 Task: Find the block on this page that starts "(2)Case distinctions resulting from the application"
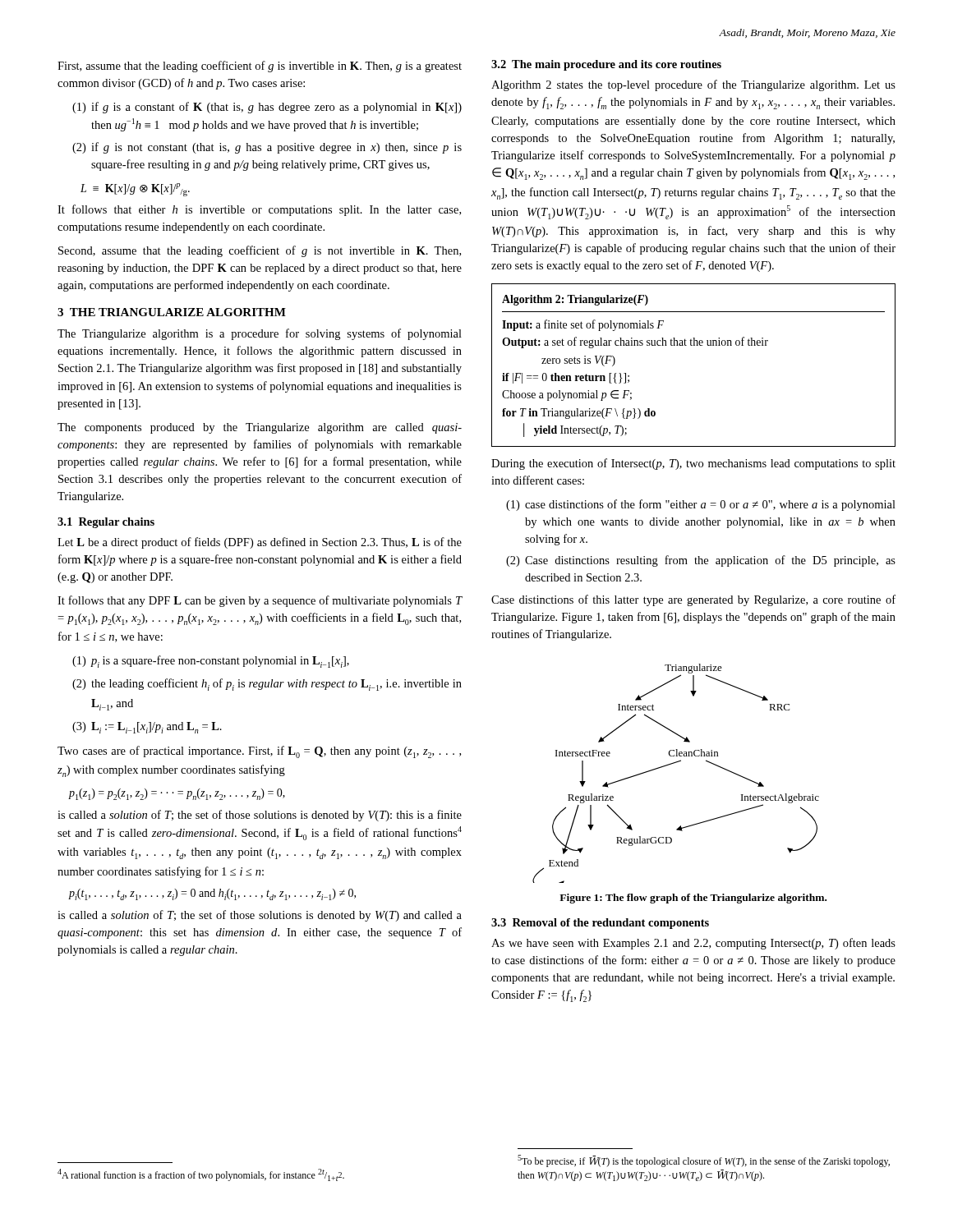click(701, 569)
